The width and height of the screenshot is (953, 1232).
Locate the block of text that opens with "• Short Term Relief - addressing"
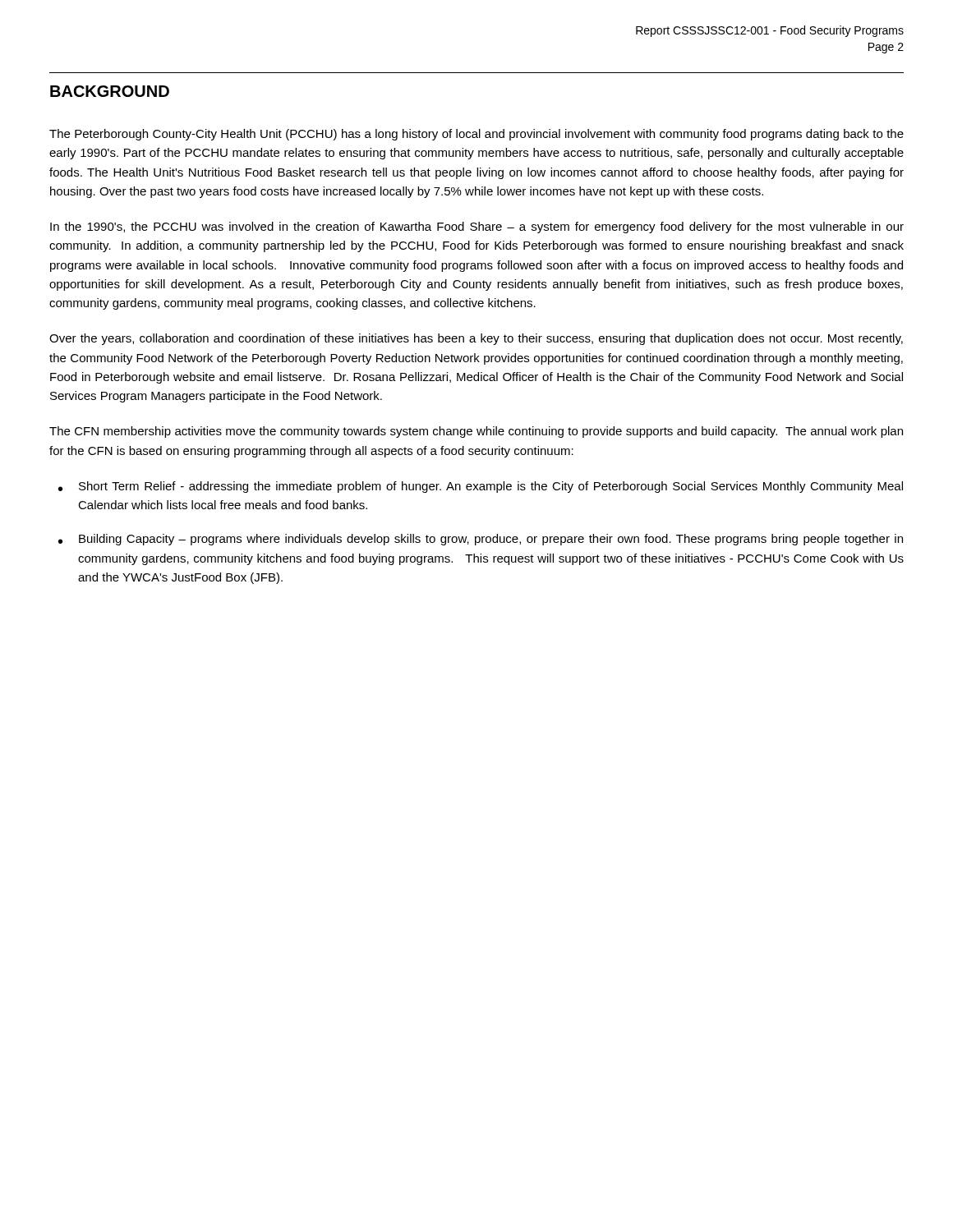pos(481,495)
